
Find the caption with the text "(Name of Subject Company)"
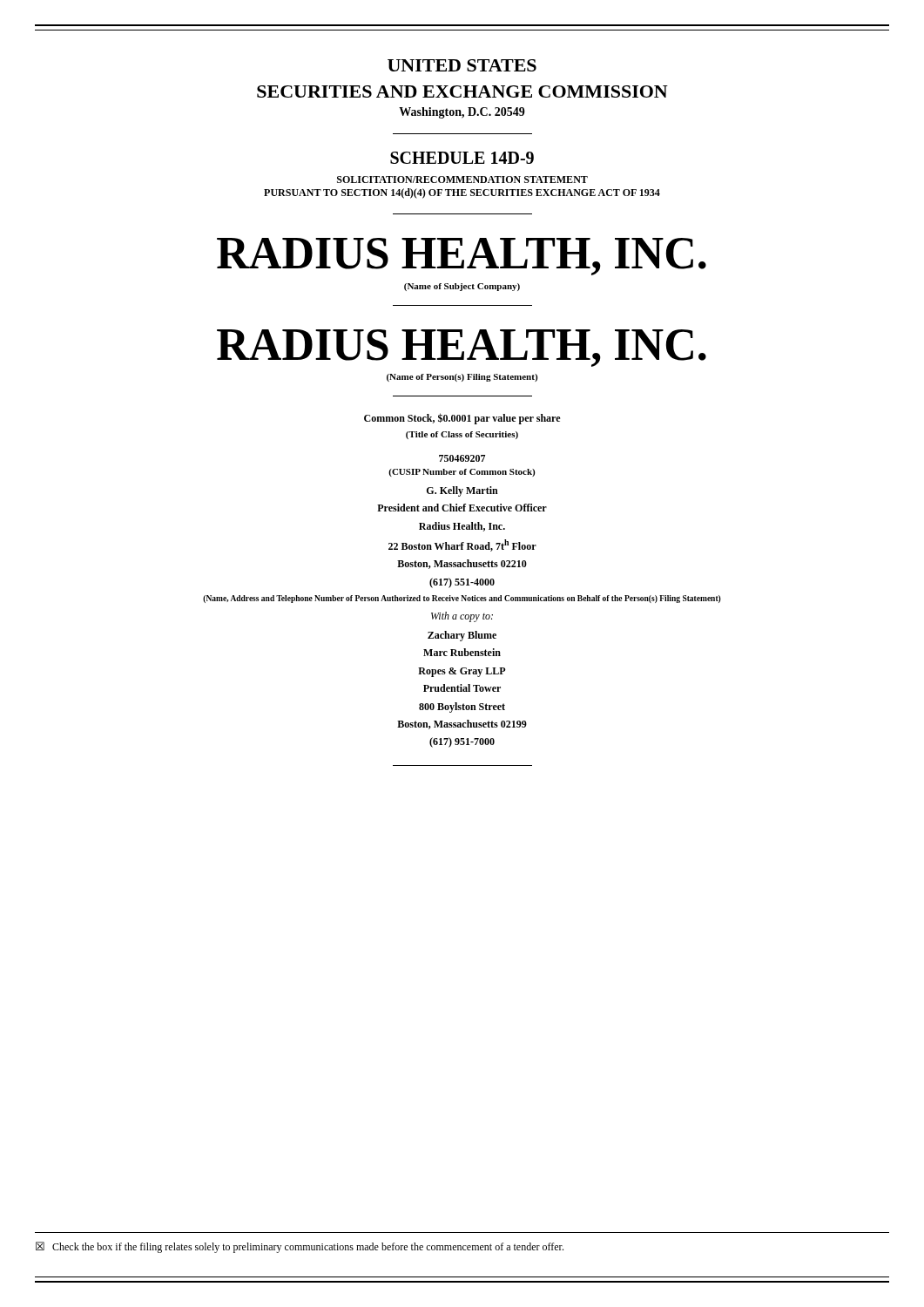tap(462, 285)
